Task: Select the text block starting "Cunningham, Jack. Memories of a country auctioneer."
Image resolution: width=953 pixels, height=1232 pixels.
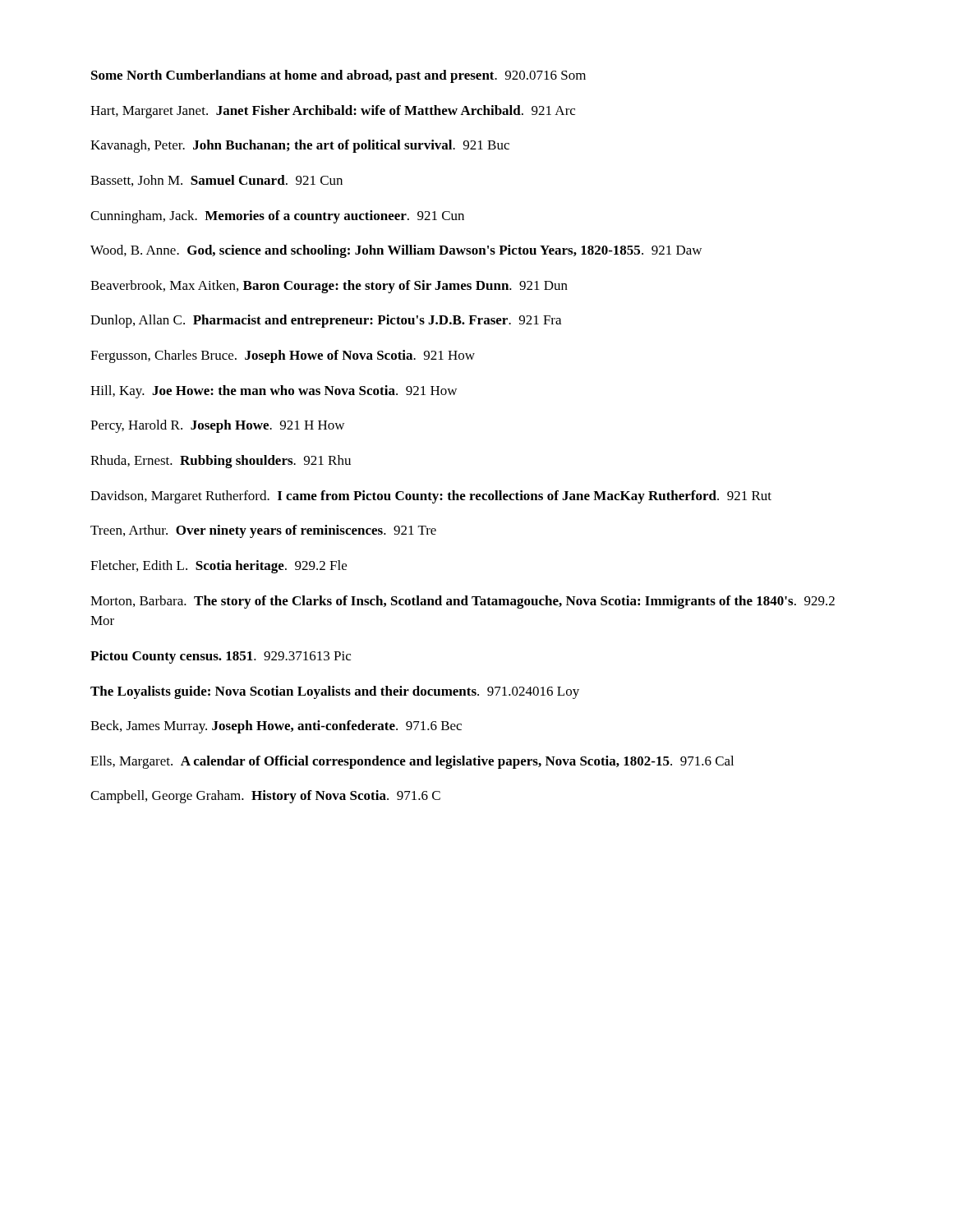Action: 278,215
